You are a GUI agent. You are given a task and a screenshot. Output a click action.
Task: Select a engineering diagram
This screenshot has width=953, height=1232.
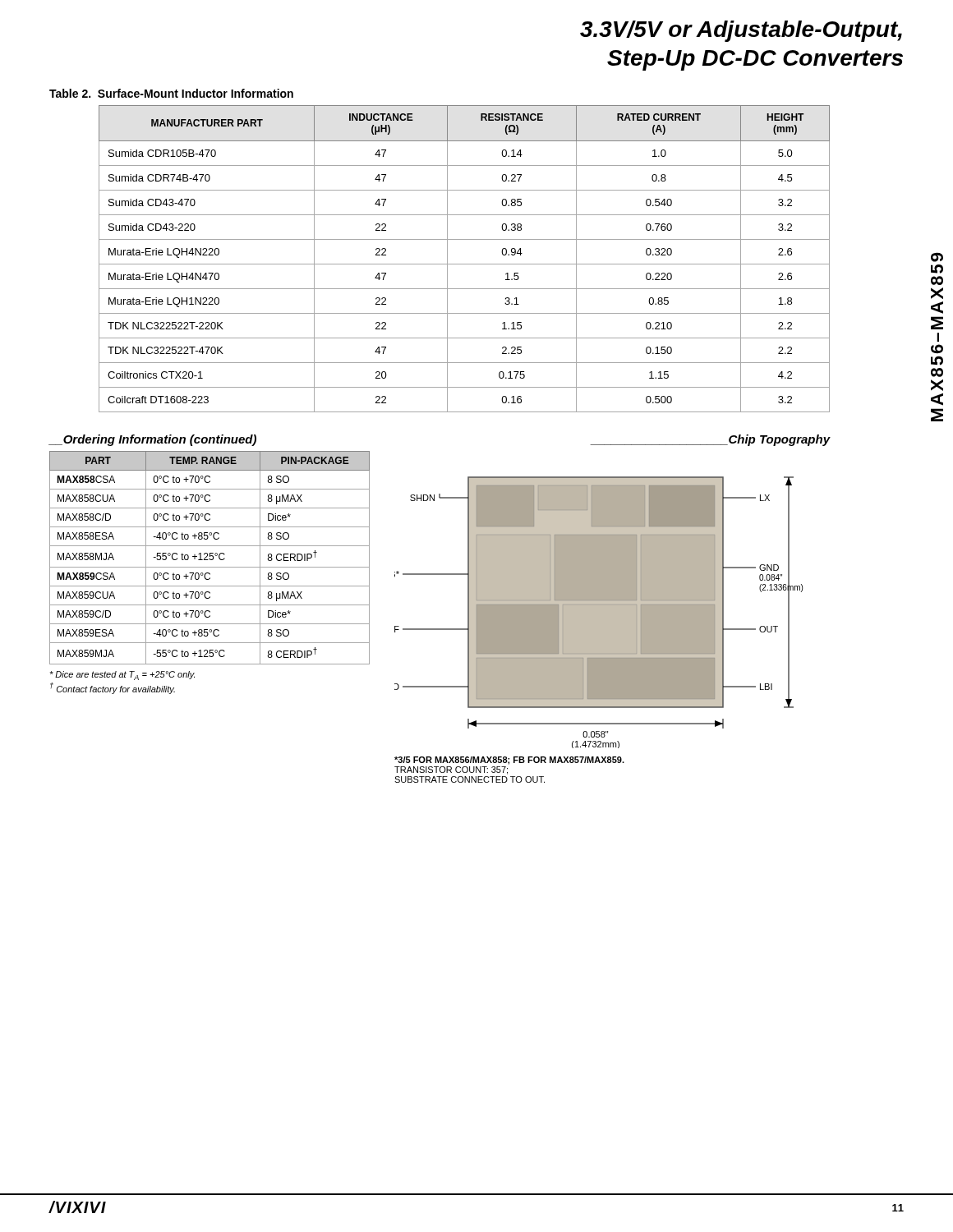612,602
